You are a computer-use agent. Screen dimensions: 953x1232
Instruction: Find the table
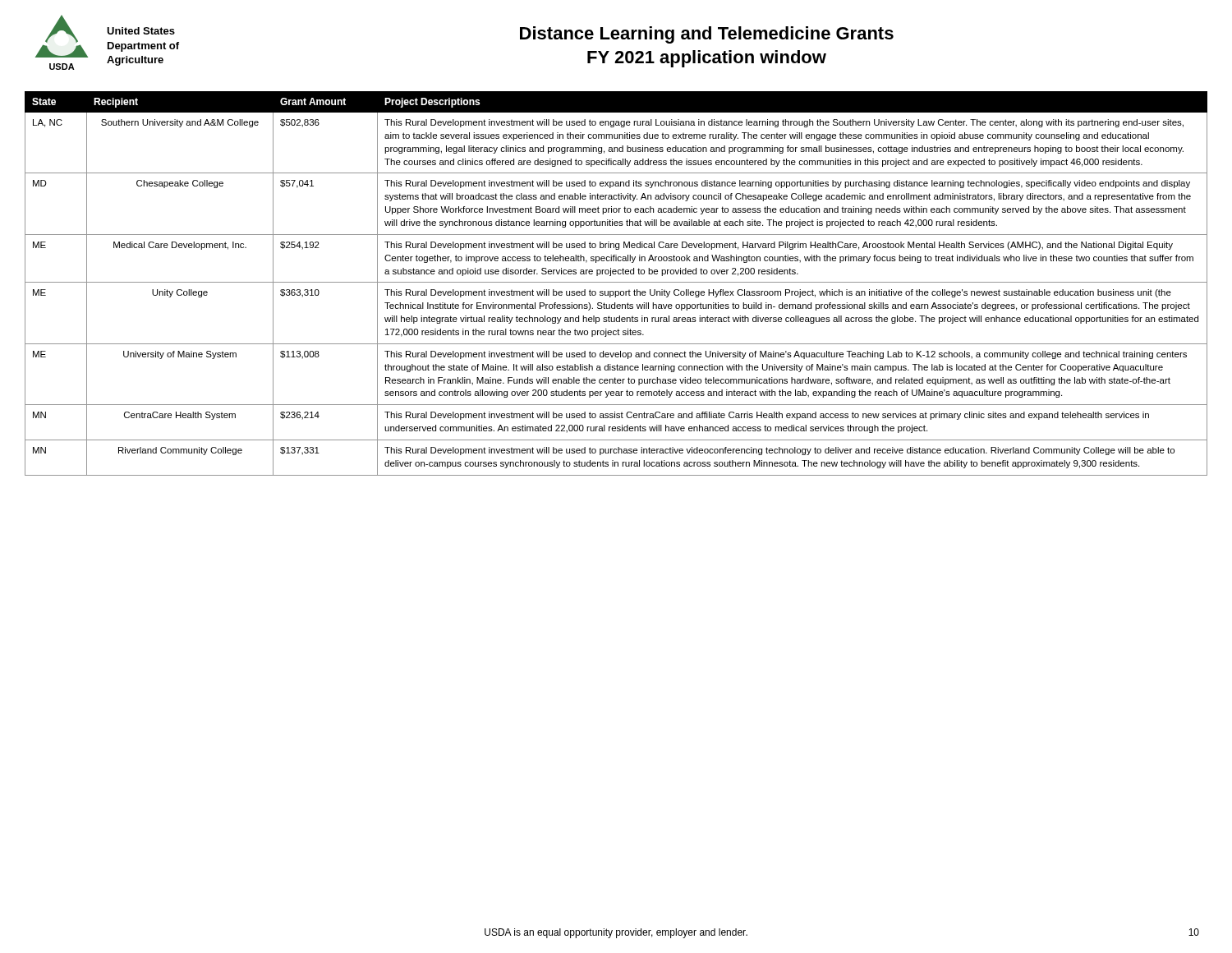tap(616, 283)
